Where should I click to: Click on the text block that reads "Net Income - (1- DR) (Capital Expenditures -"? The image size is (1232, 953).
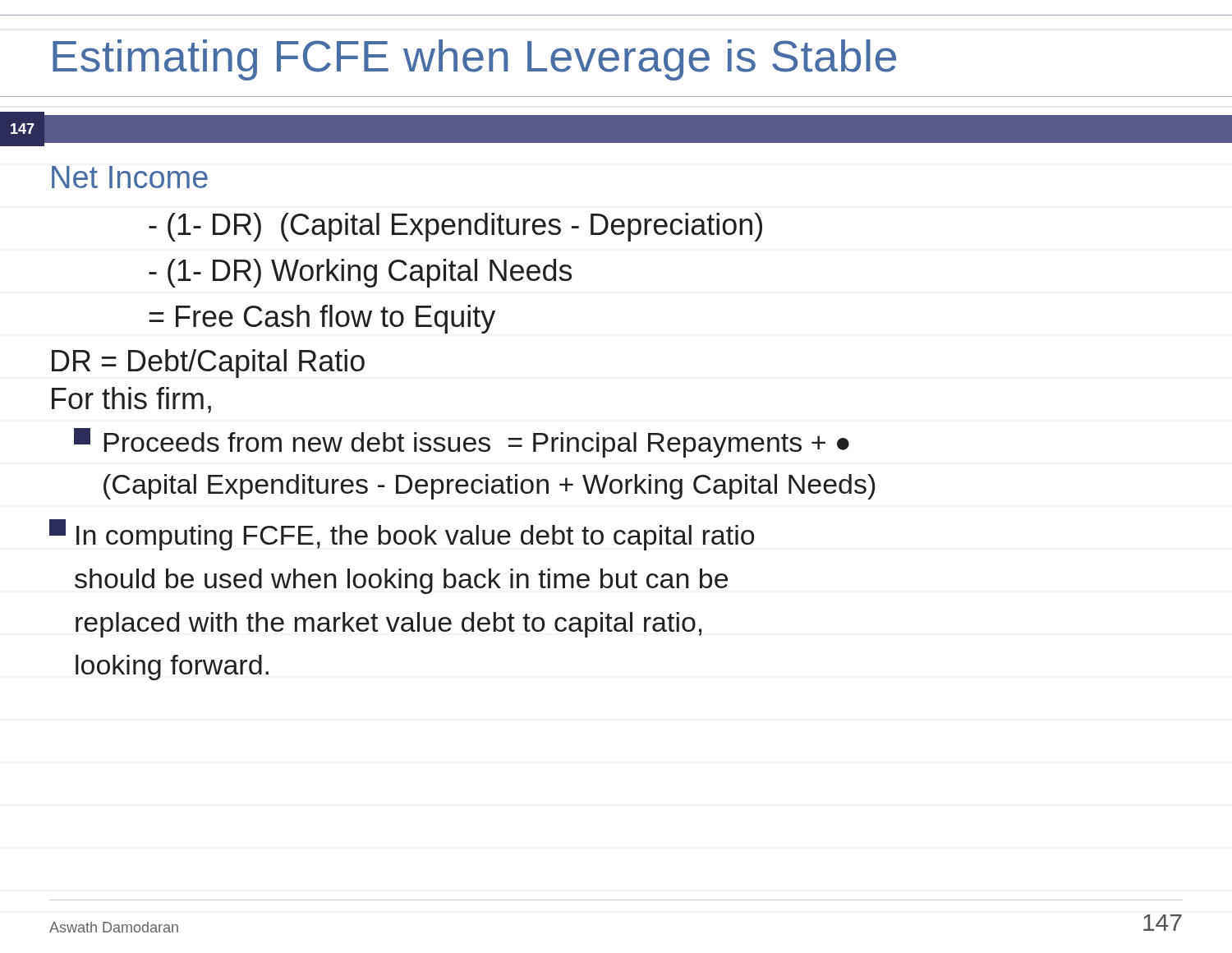tap(616, 250)
